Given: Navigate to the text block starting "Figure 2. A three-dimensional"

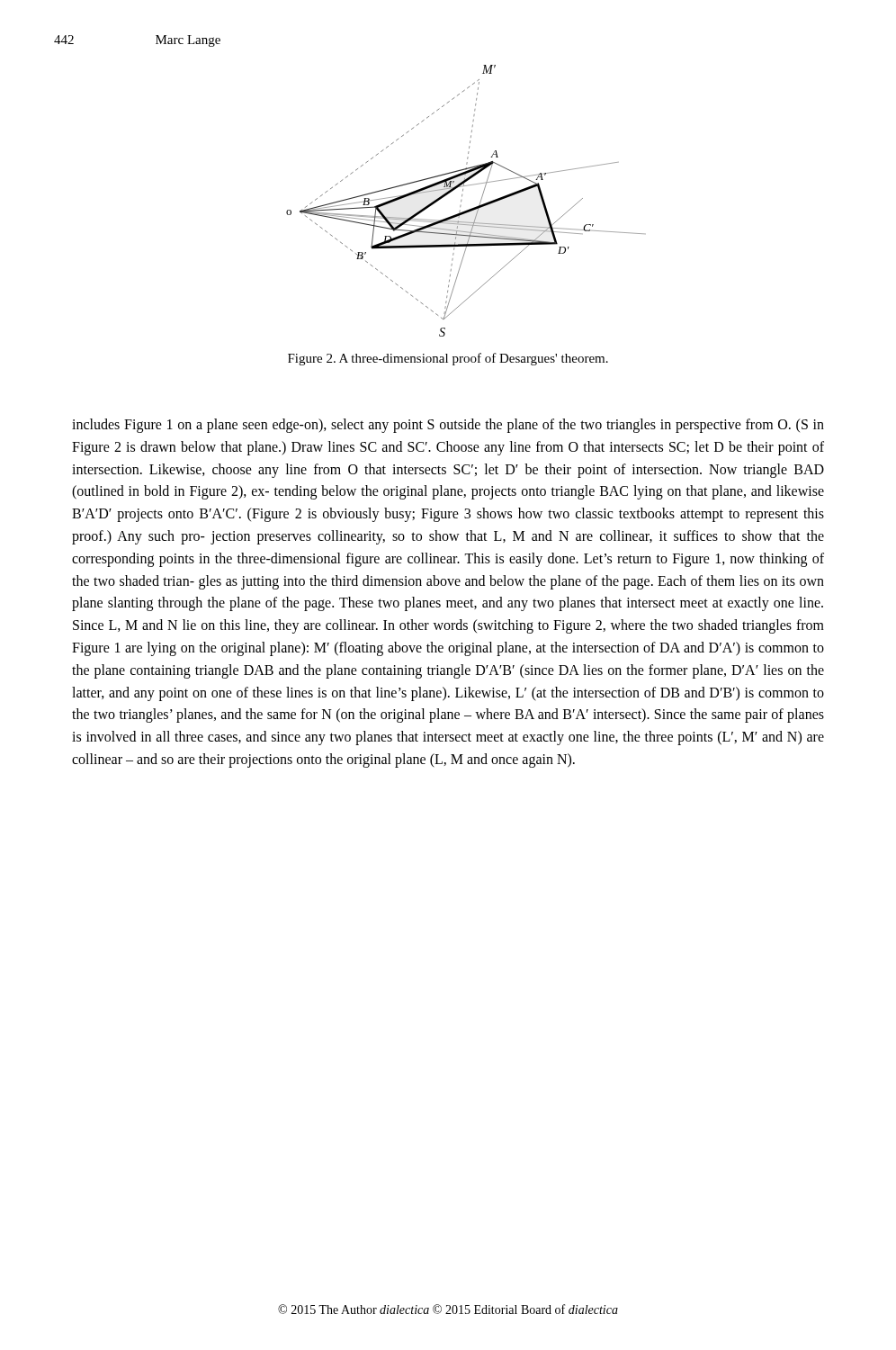Looking at the screenshot, I should [448, 358].
